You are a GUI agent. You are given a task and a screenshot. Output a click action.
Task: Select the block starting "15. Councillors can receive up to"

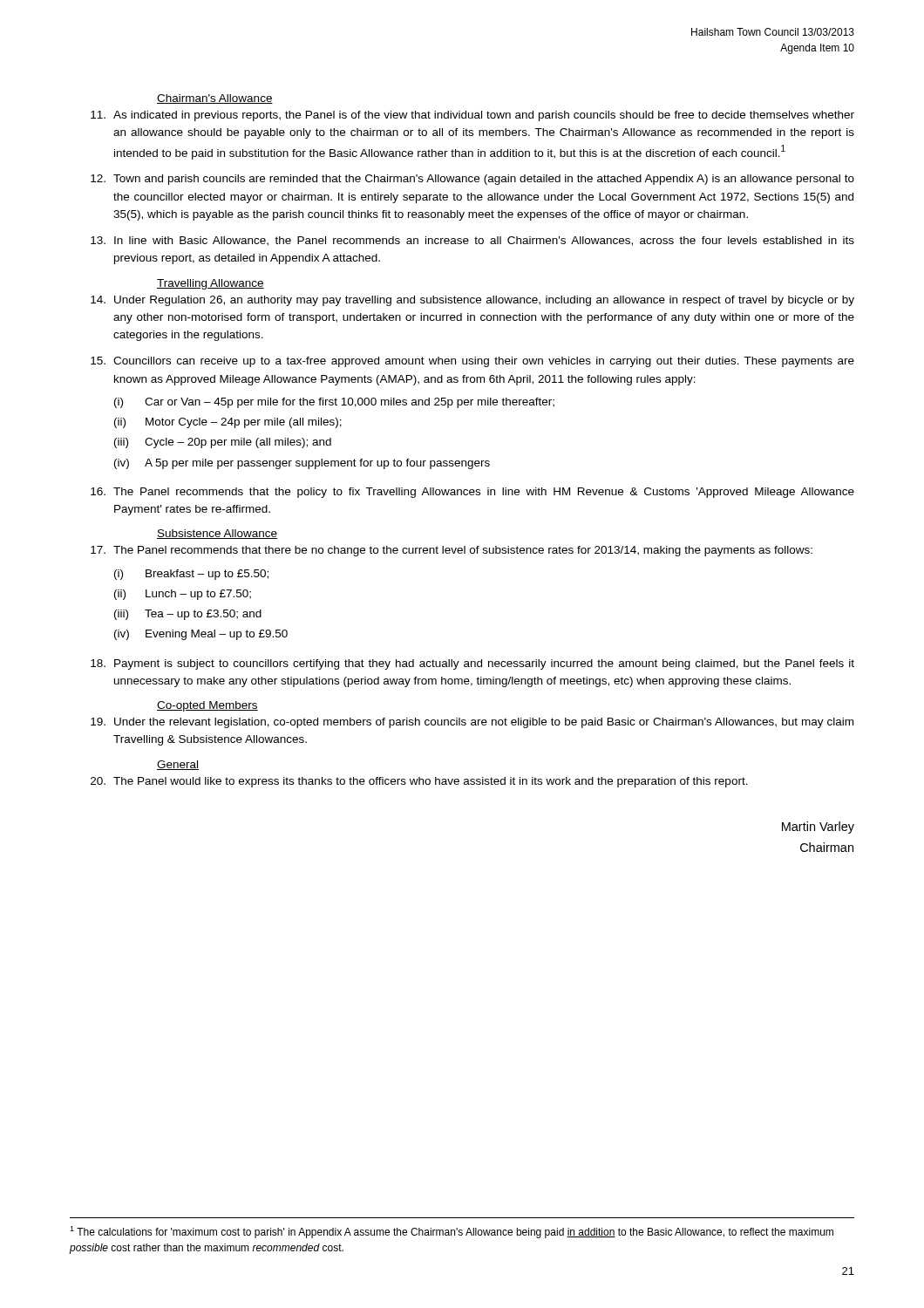[462, 413]
